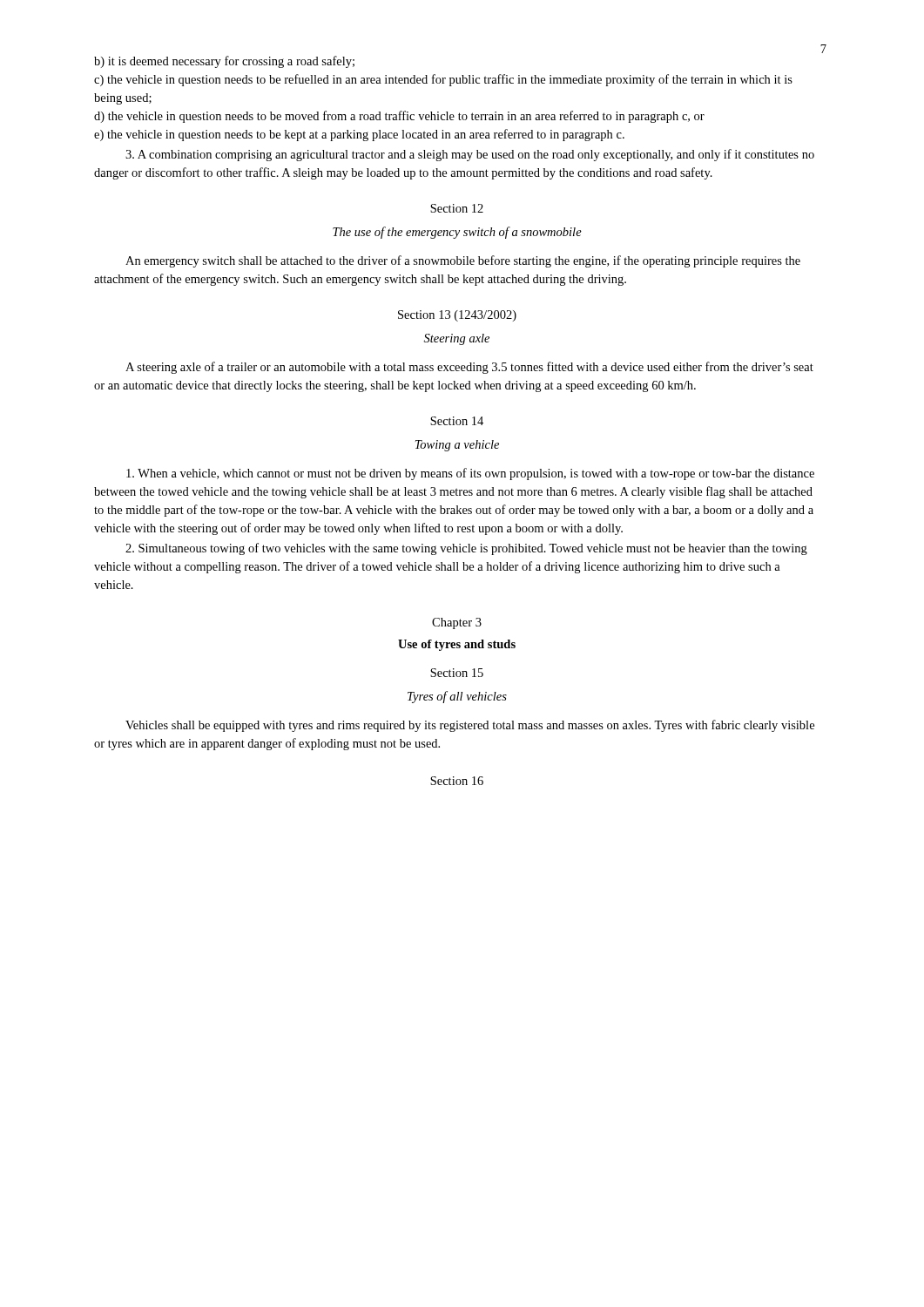The width and height of the screenshot is (924, 1307).
Task: Select the section header with the text "Chapter 3"
Action: click(457, 622)
